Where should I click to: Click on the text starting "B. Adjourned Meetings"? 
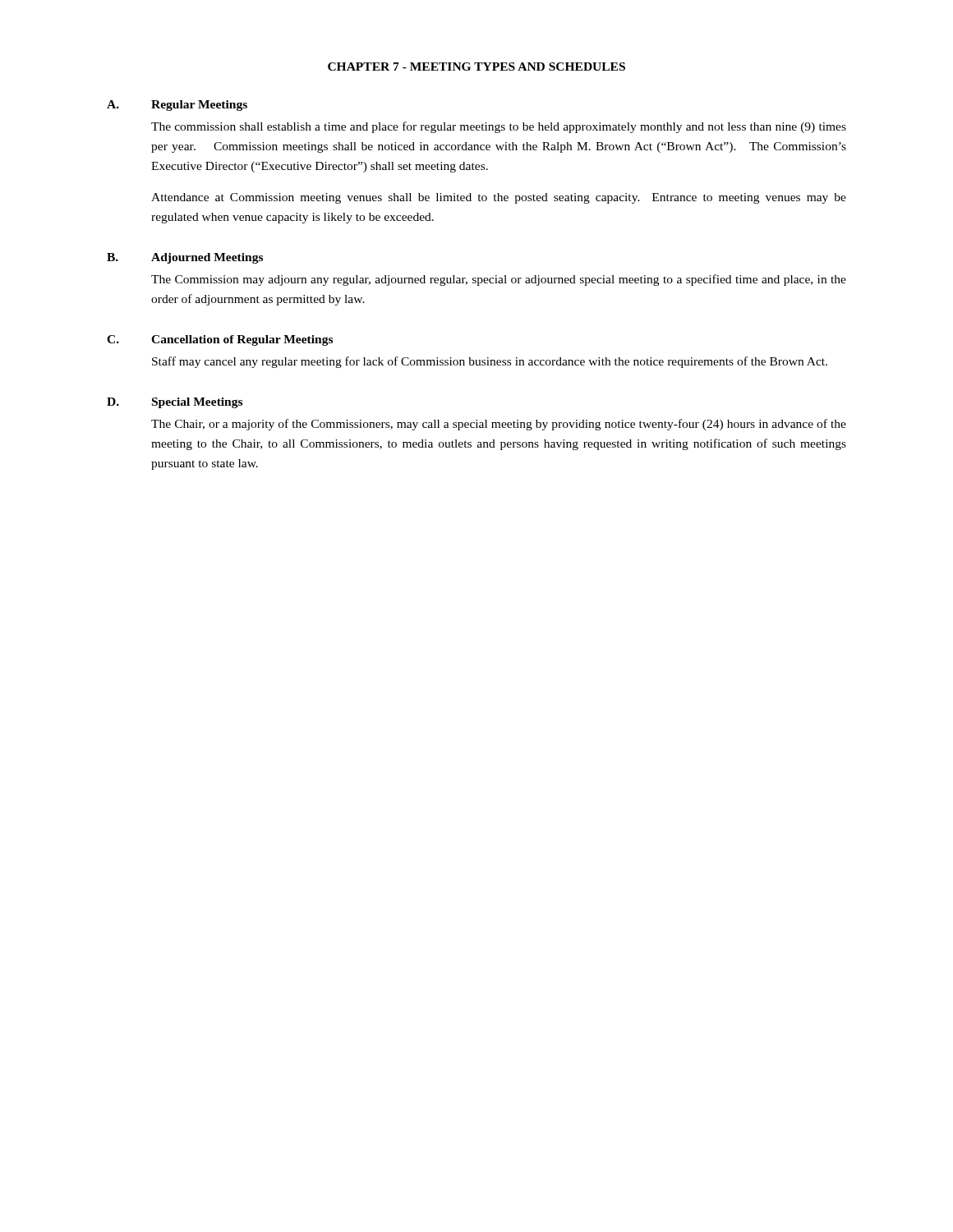pyautogui.click(x=185, y=257)
